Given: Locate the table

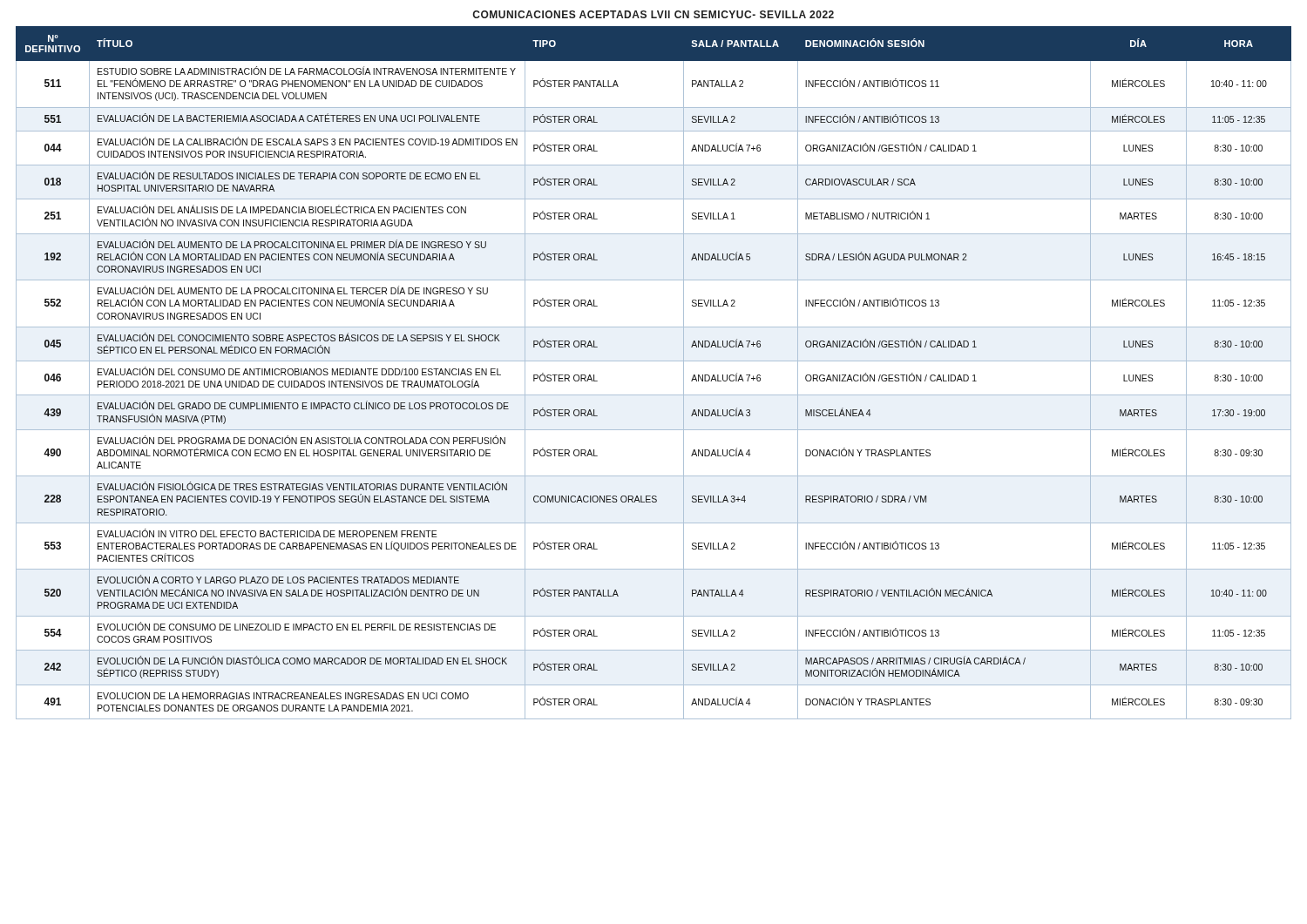Looking at the screenshot, I should (654, 373).
